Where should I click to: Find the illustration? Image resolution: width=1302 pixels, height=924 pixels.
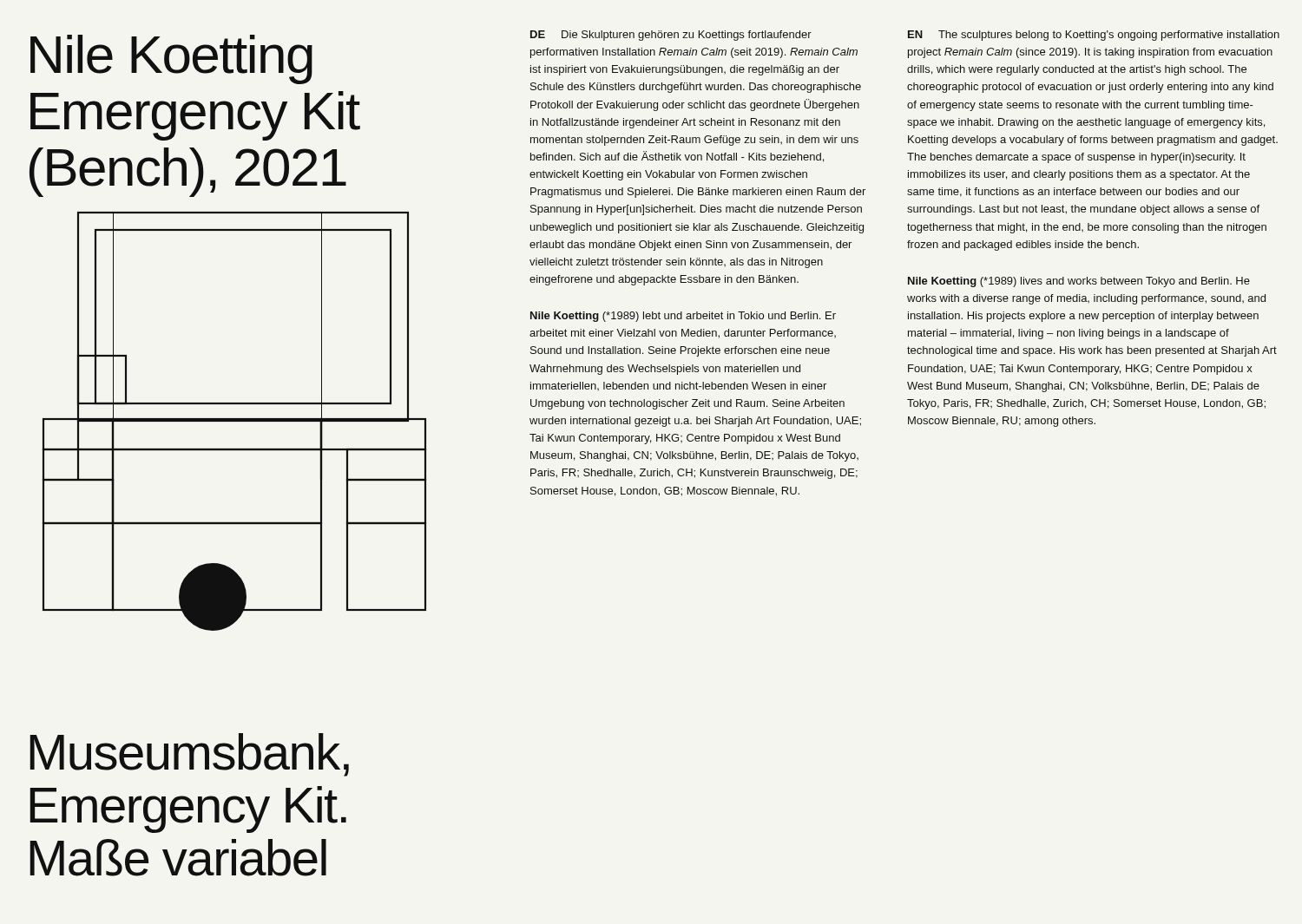pos(269,447)
